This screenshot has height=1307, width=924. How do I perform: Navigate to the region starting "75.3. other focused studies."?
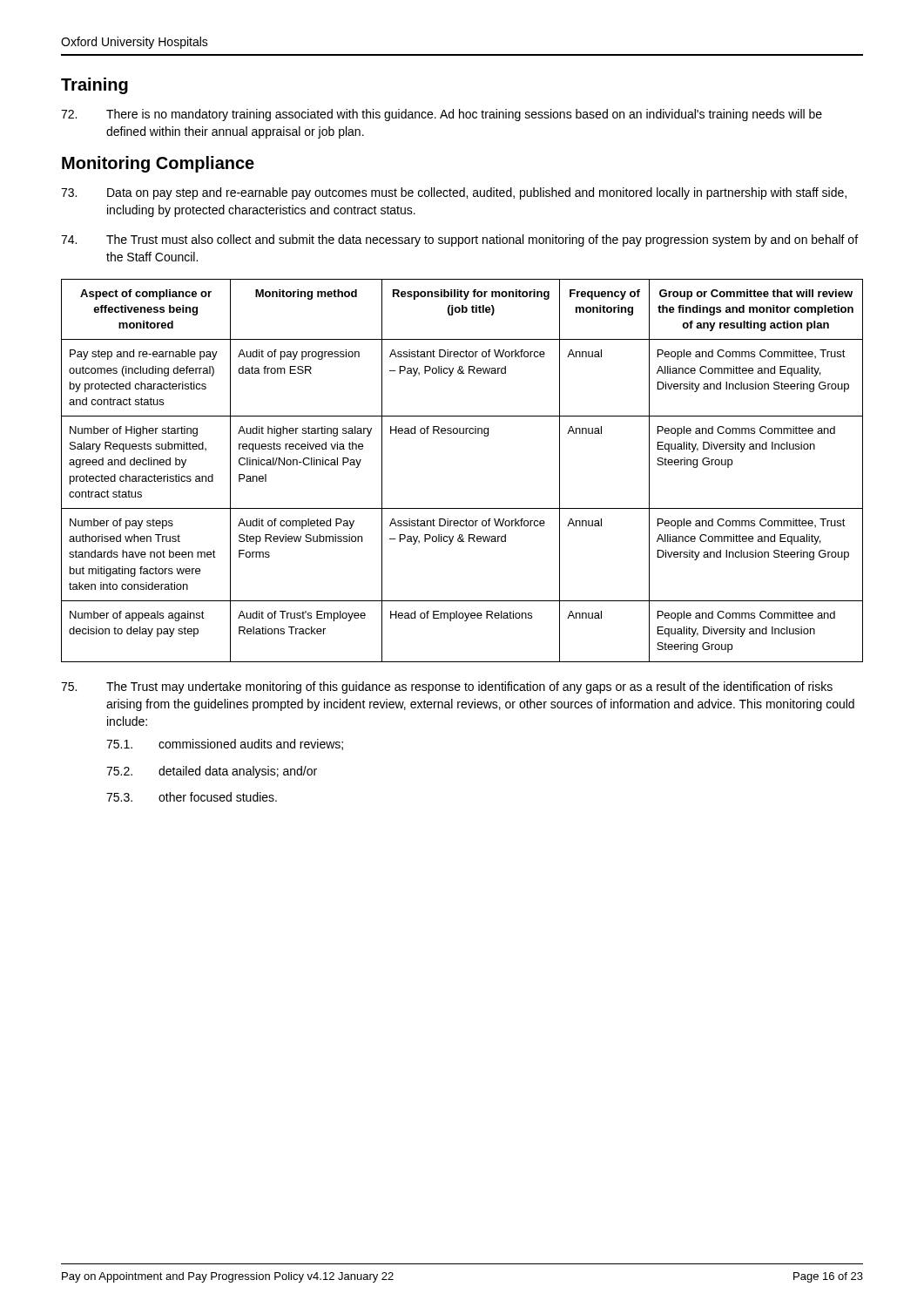click(x=192, y=797)
